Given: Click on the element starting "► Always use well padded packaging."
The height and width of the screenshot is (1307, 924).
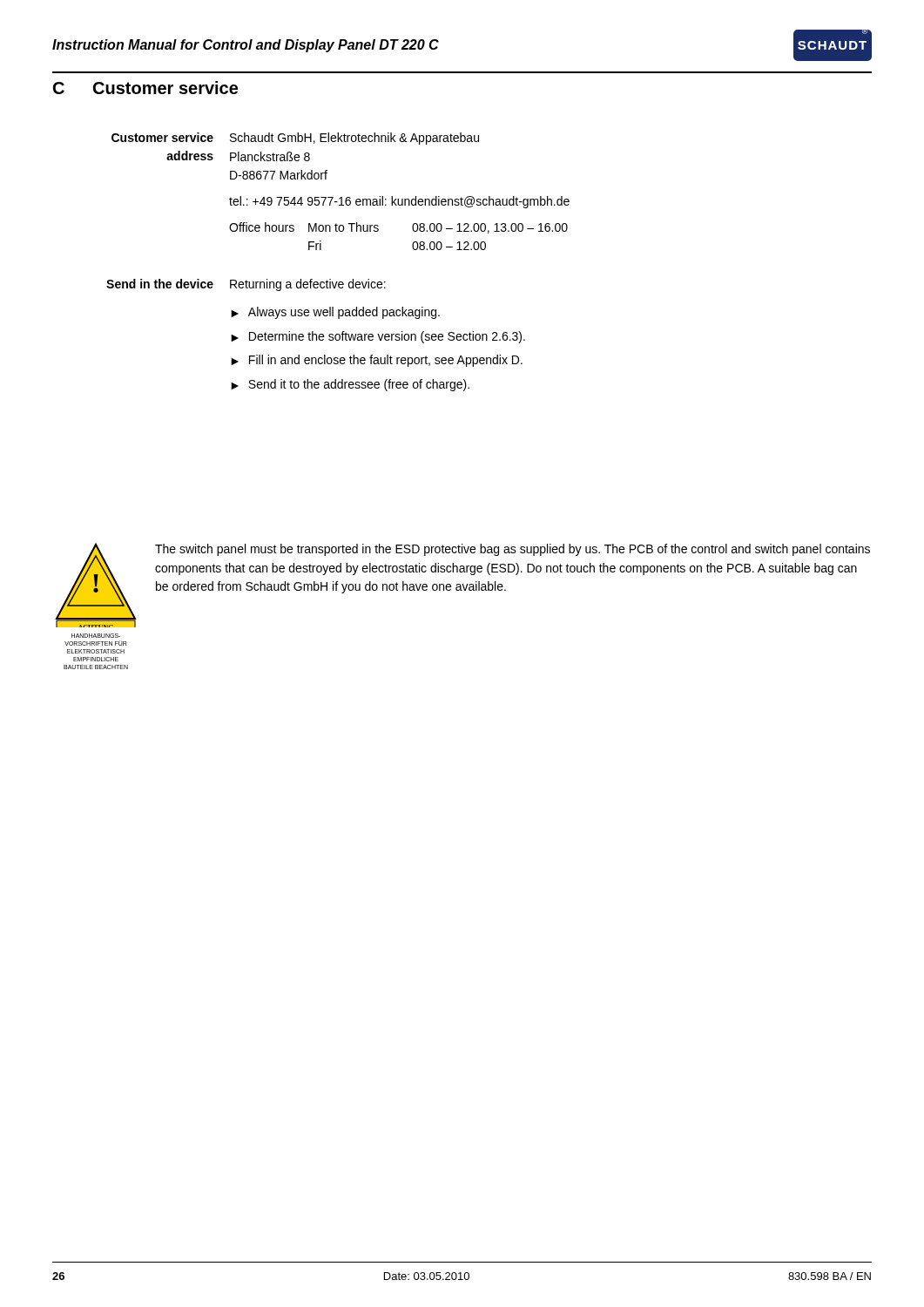Looking at the screenshot, I should [x=335, y=313].
